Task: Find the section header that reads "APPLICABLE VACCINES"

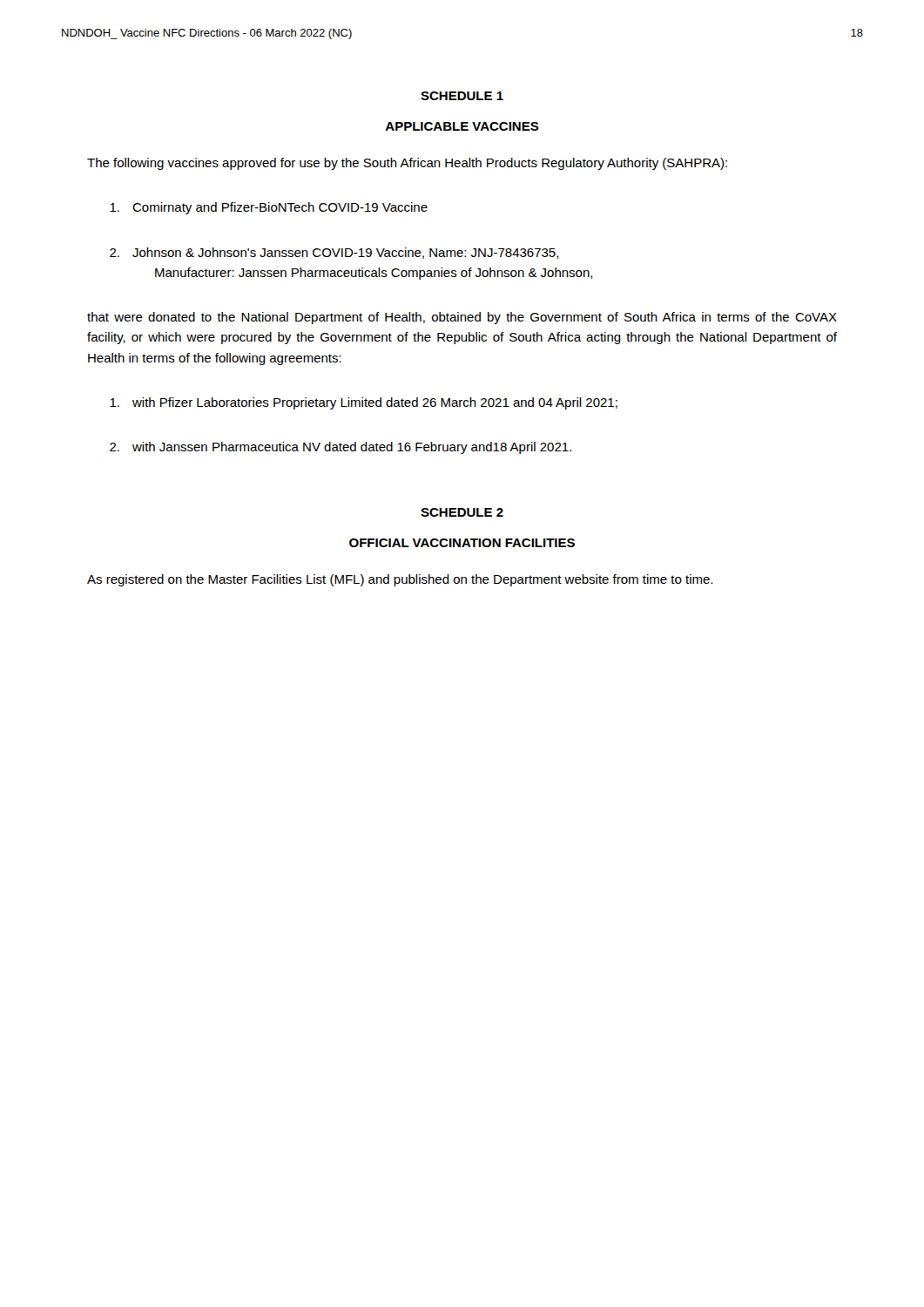Action: pos(462,126)
